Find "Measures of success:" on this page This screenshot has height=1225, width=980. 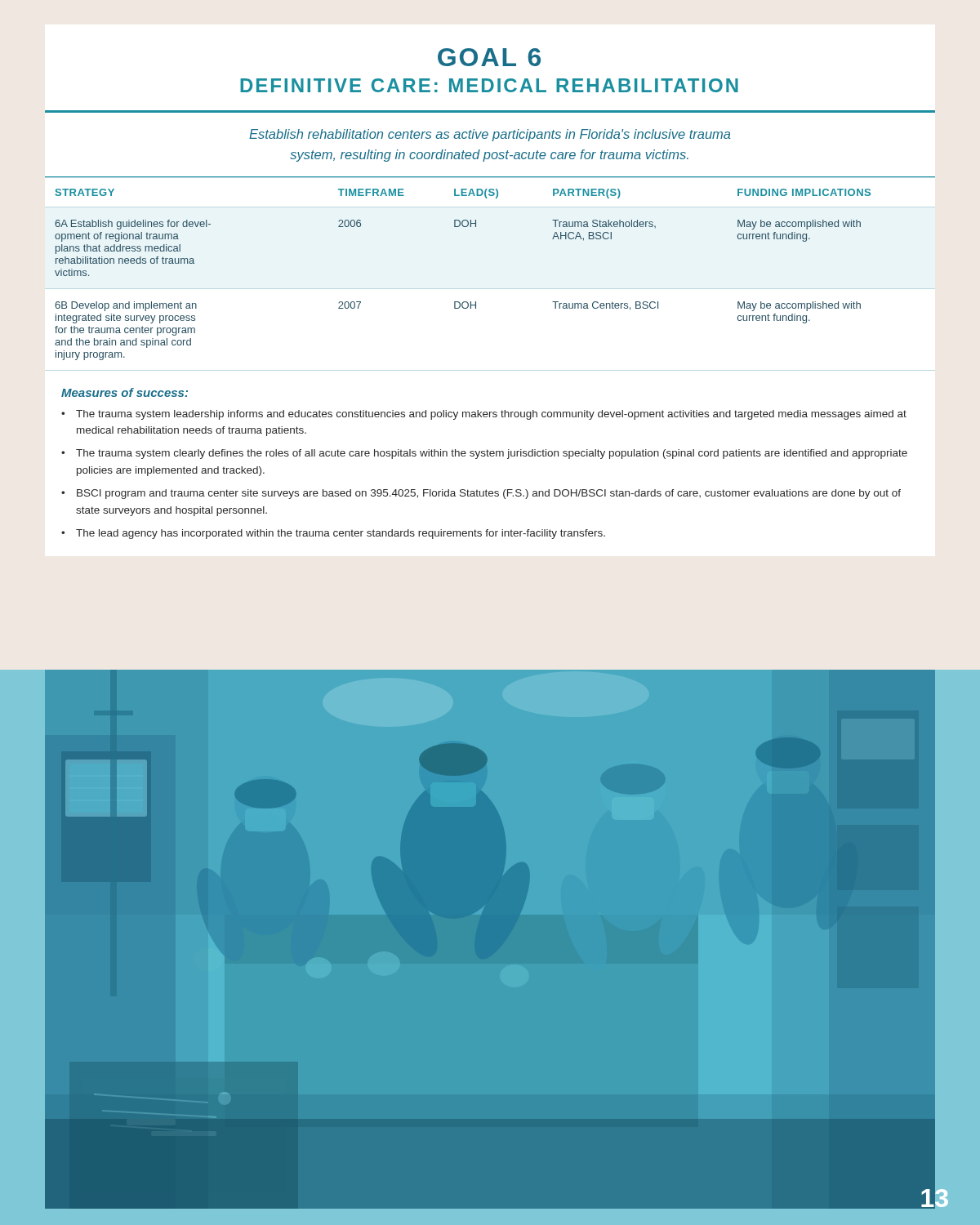pyautogui.click(x=125, y=392)
